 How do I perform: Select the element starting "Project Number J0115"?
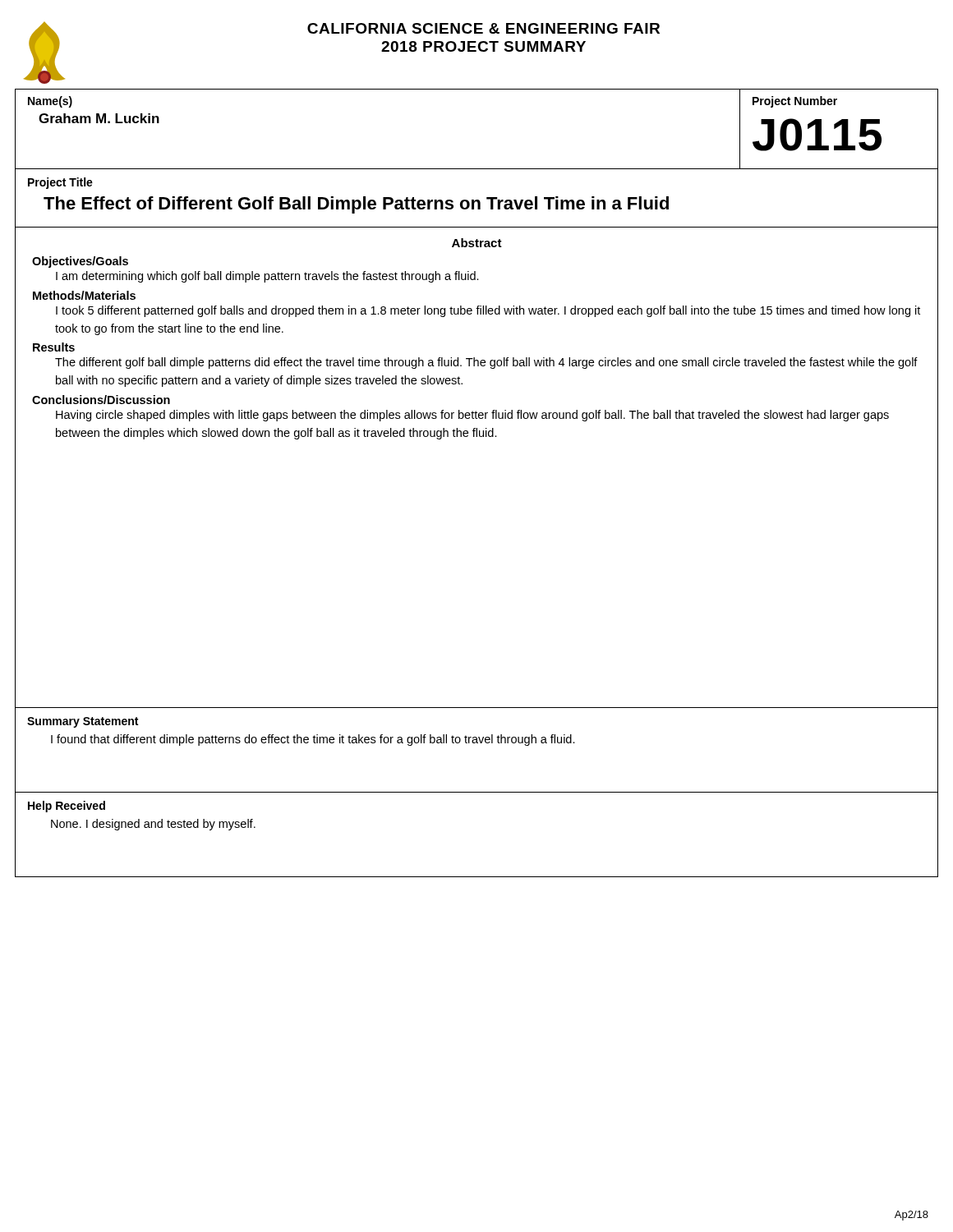pyautogui.click(x=818, y=127)
